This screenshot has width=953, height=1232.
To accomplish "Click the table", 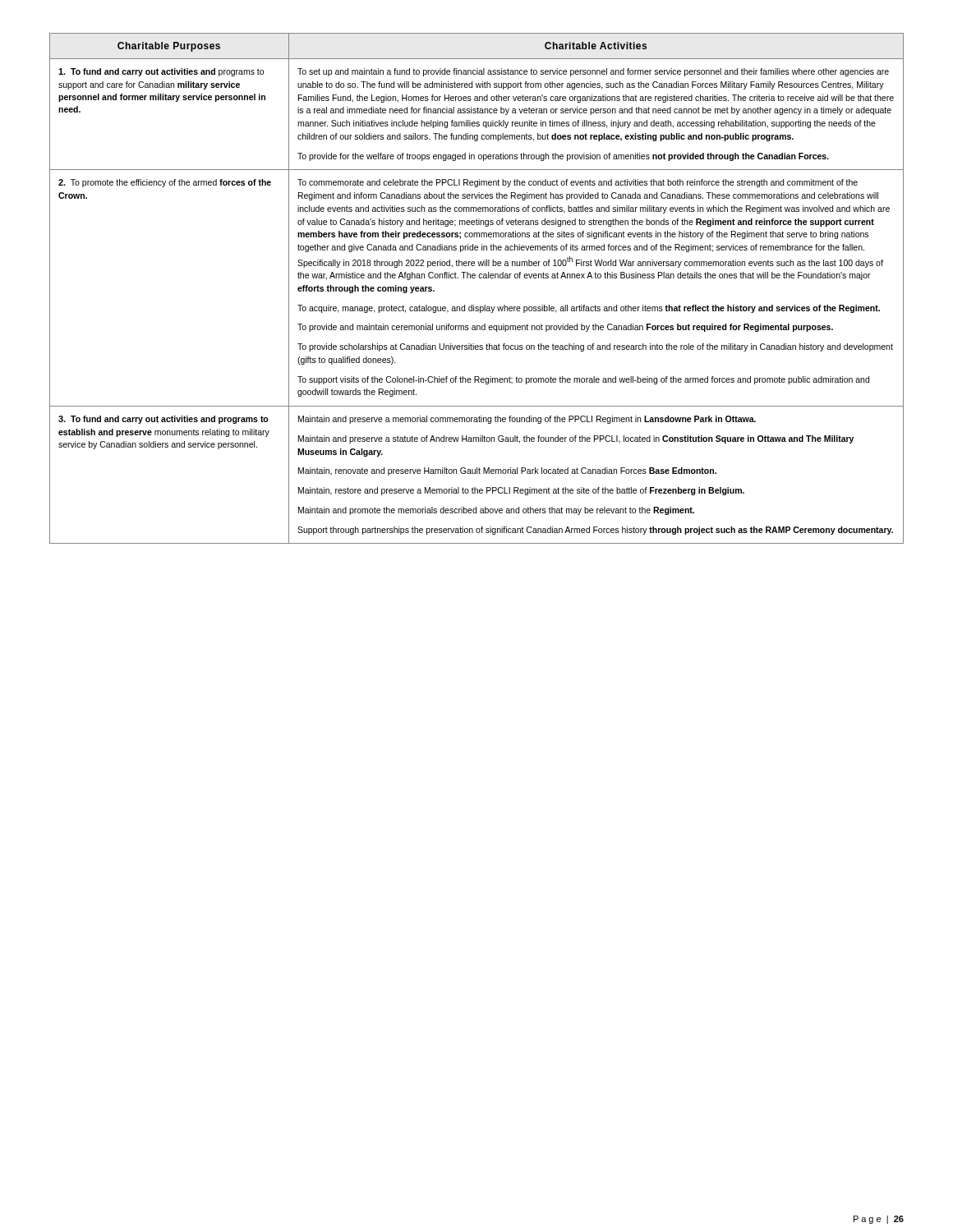I will tap(476, 288).
